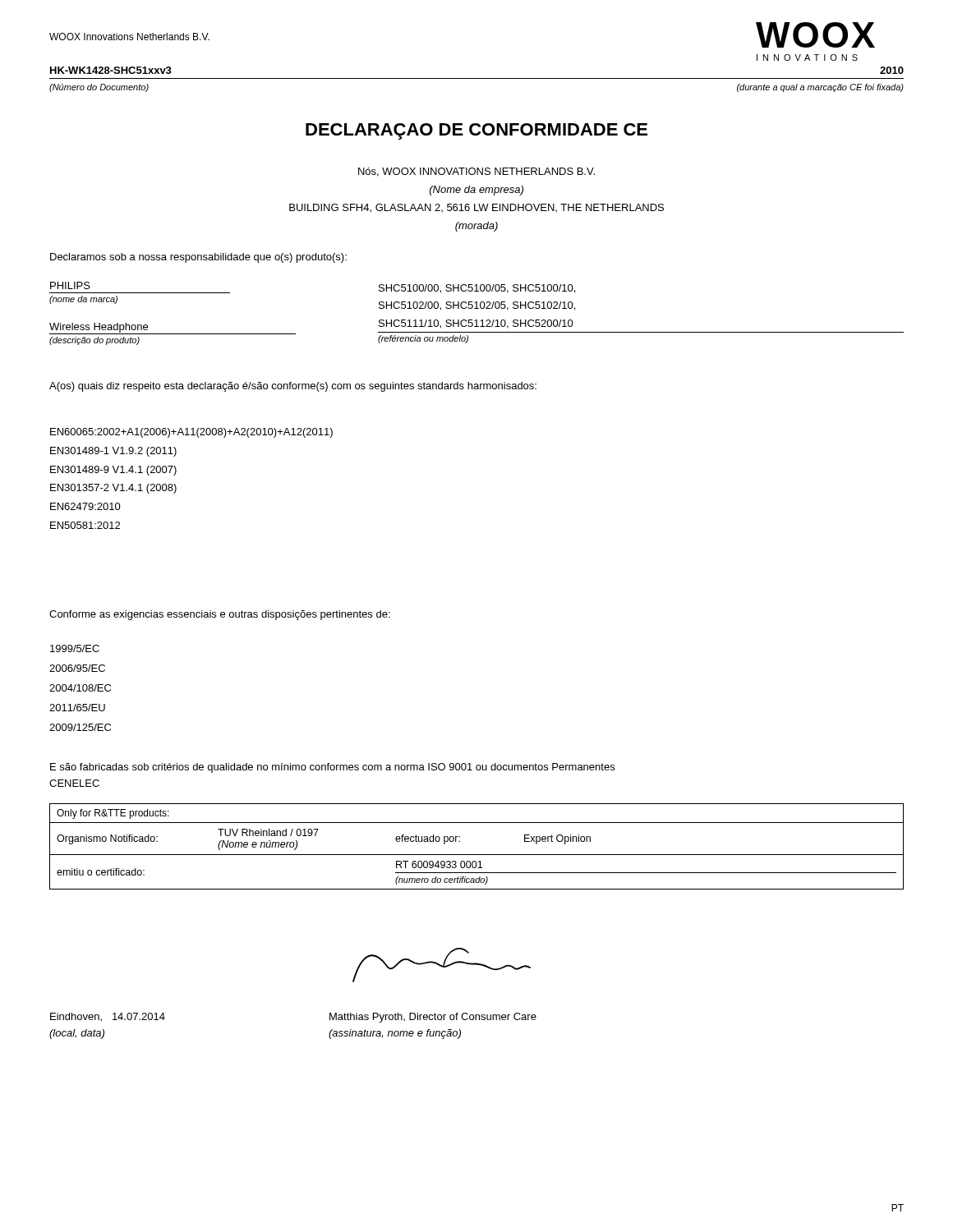Find the illustration
Screen dimensions: 1232x953
[x=616, y=966]
